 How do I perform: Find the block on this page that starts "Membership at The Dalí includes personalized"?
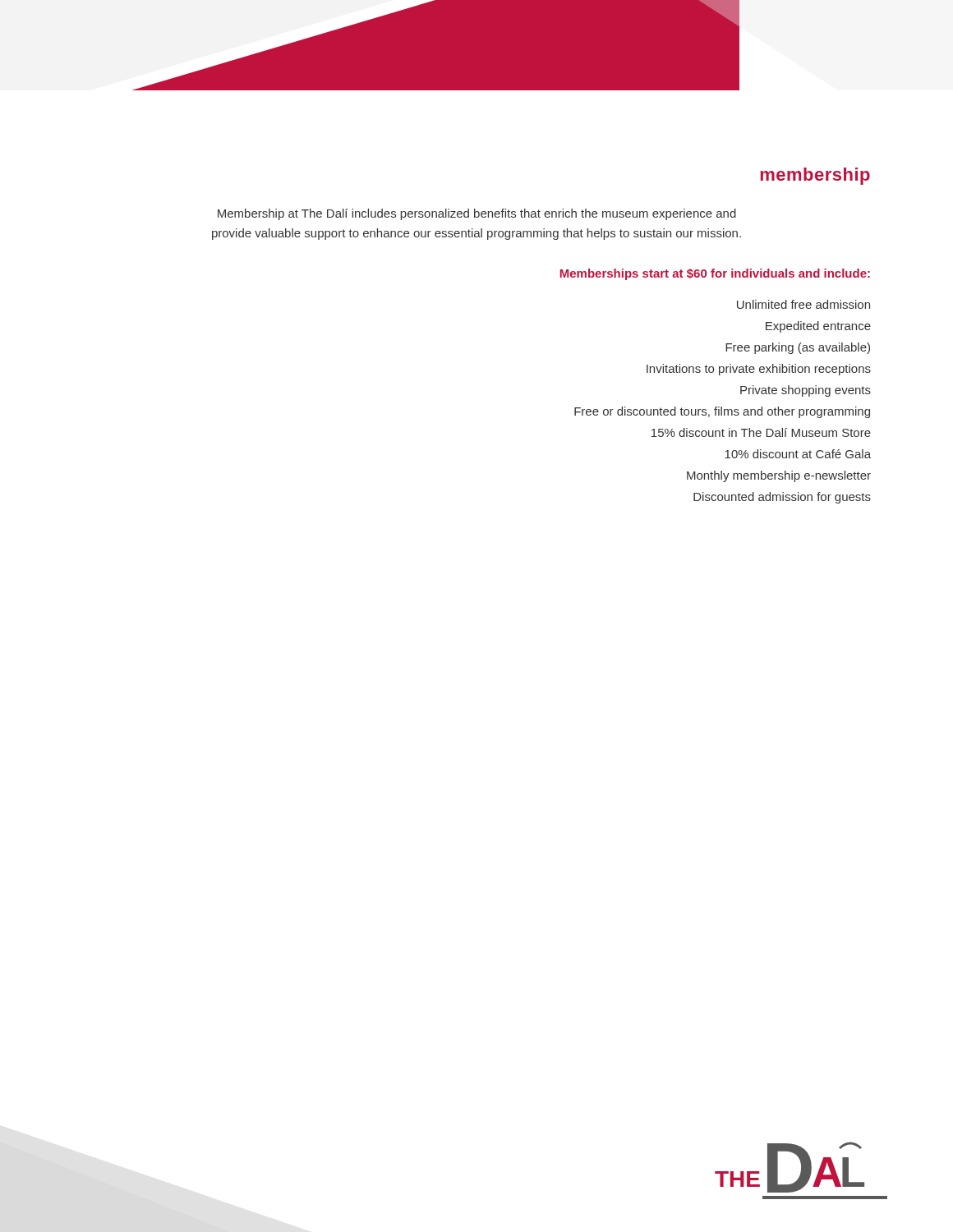click(476, 223)
